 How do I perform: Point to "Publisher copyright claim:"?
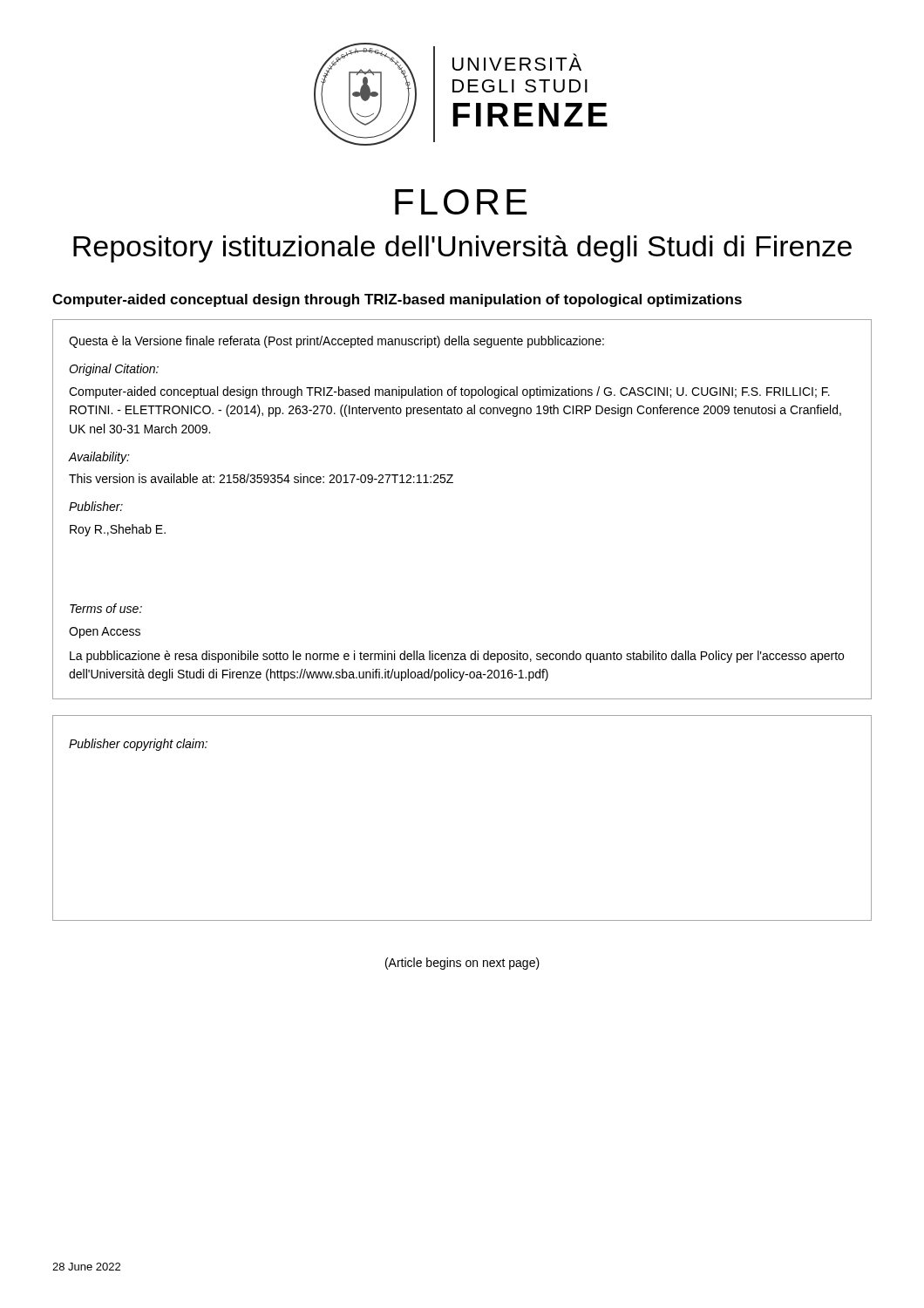coord(138,745)
